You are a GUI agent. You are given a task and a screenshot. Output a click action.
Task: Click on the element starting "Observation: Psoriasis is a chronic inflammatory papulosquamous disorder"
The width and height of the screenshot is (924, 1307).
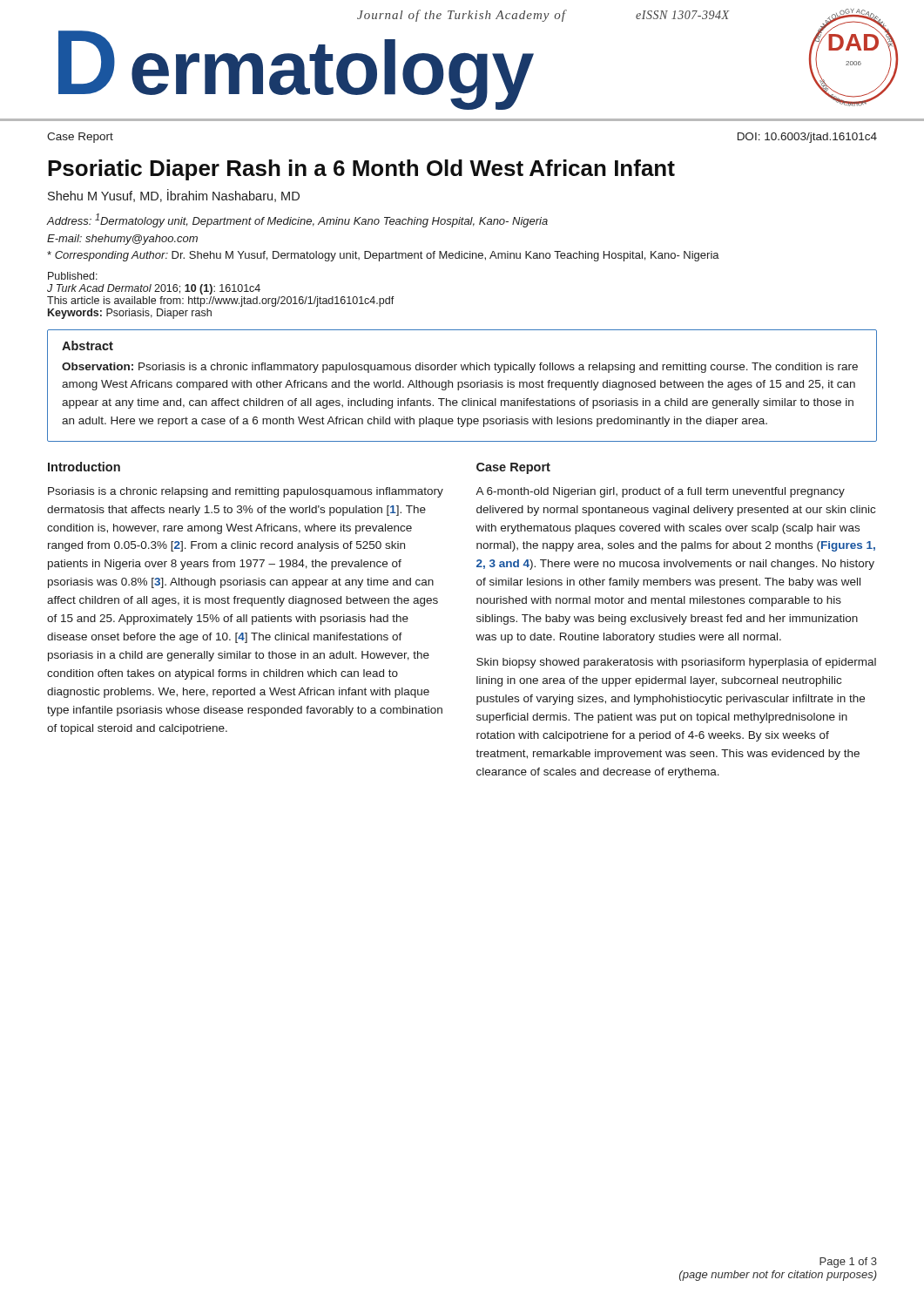[460, 393]
